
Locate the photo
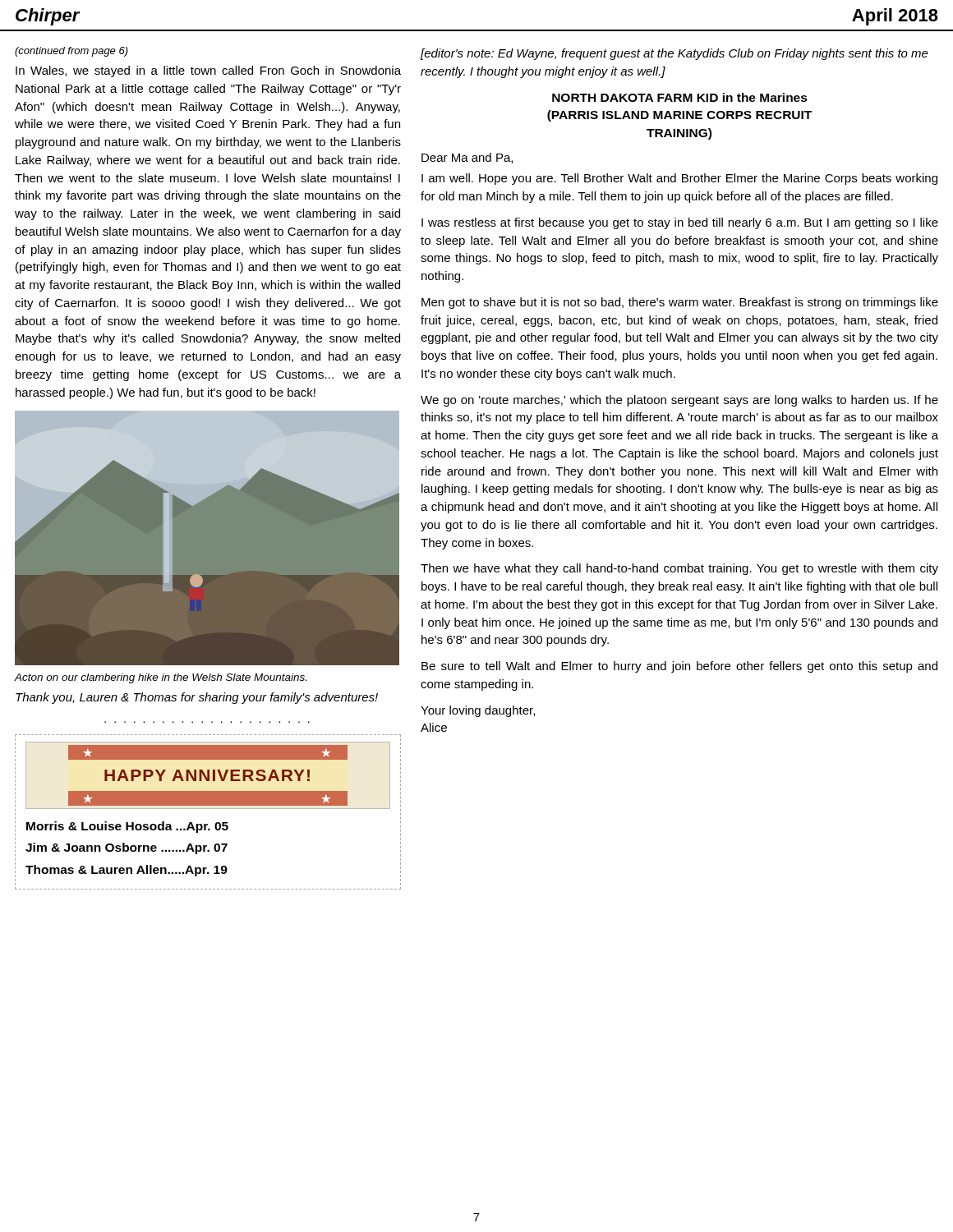208,539
